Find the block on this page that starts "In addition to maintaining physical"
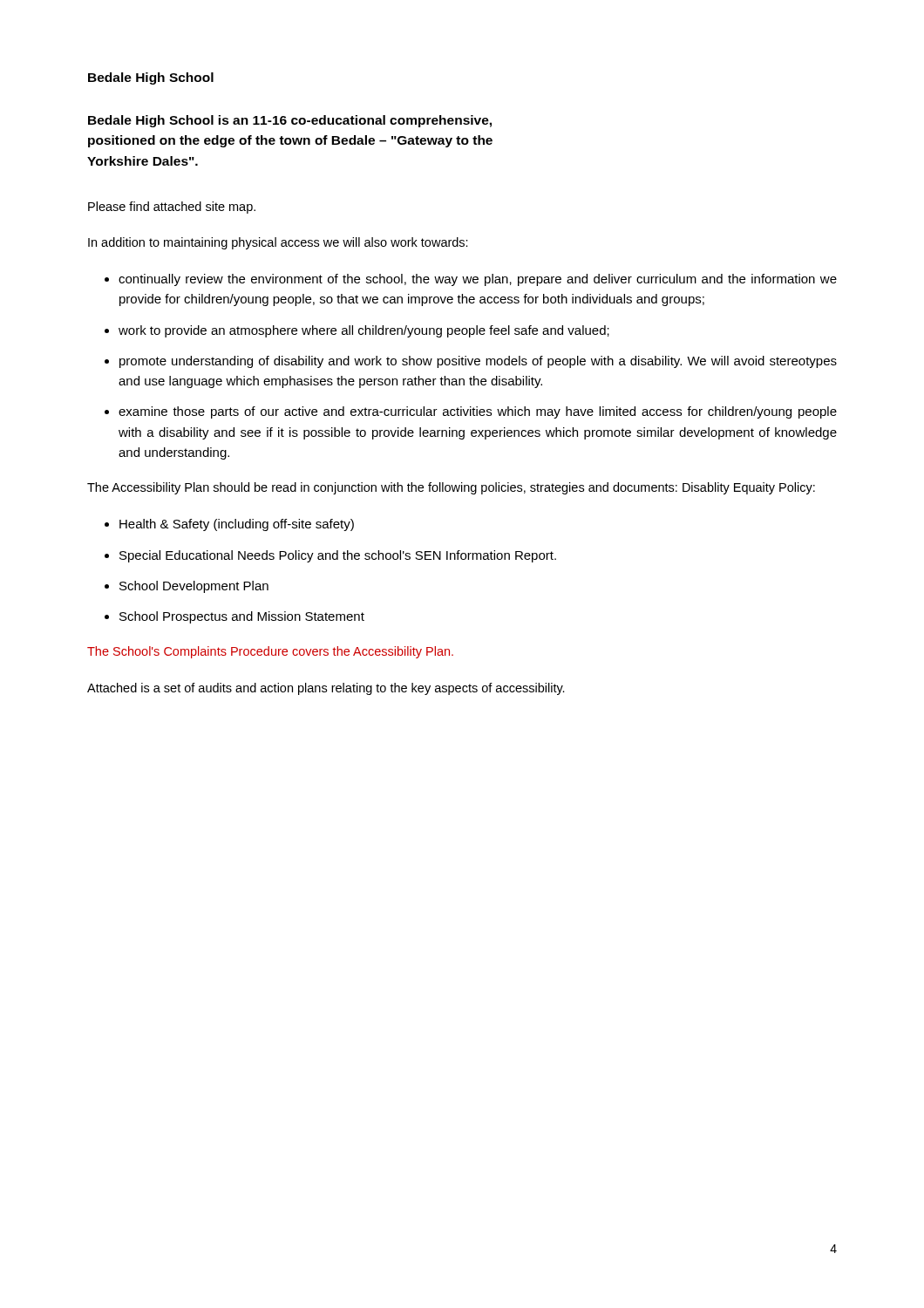 (278, 242)
